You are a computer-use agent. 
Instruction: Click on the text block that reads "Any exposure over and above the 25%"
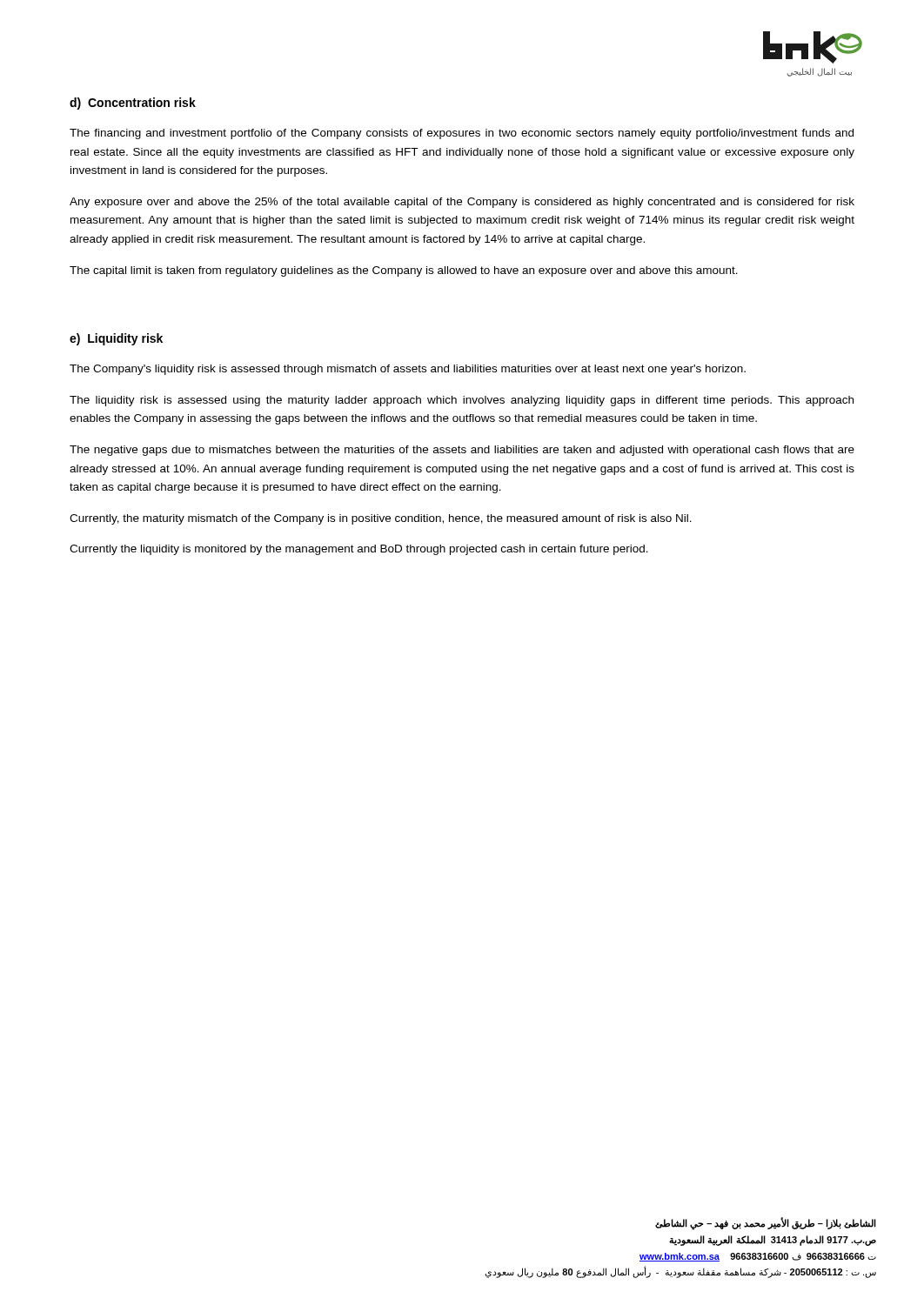[462, 220]
